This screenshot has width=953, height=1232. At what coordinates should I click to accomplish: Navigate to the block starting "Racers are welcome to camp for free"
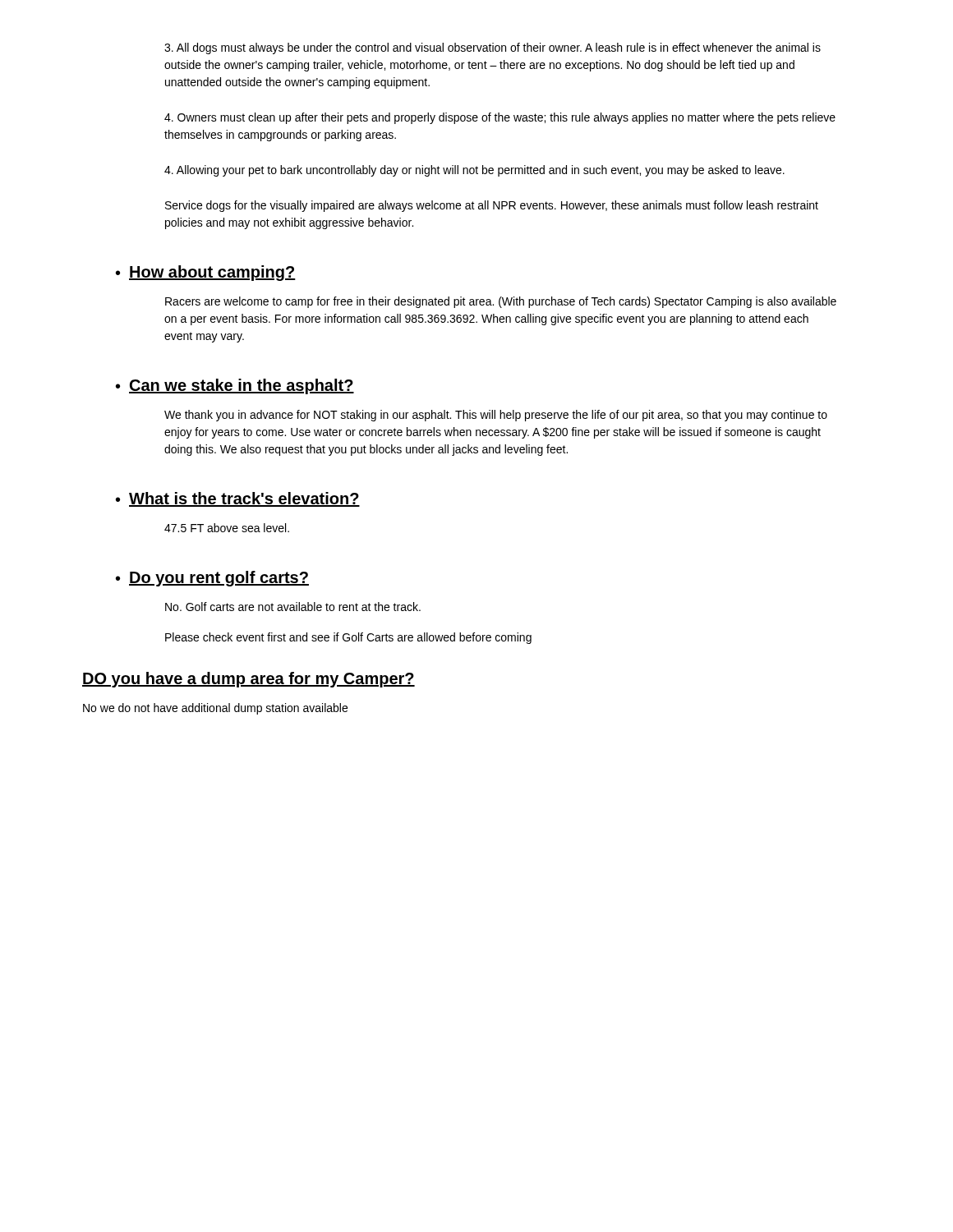coord(500,319)
